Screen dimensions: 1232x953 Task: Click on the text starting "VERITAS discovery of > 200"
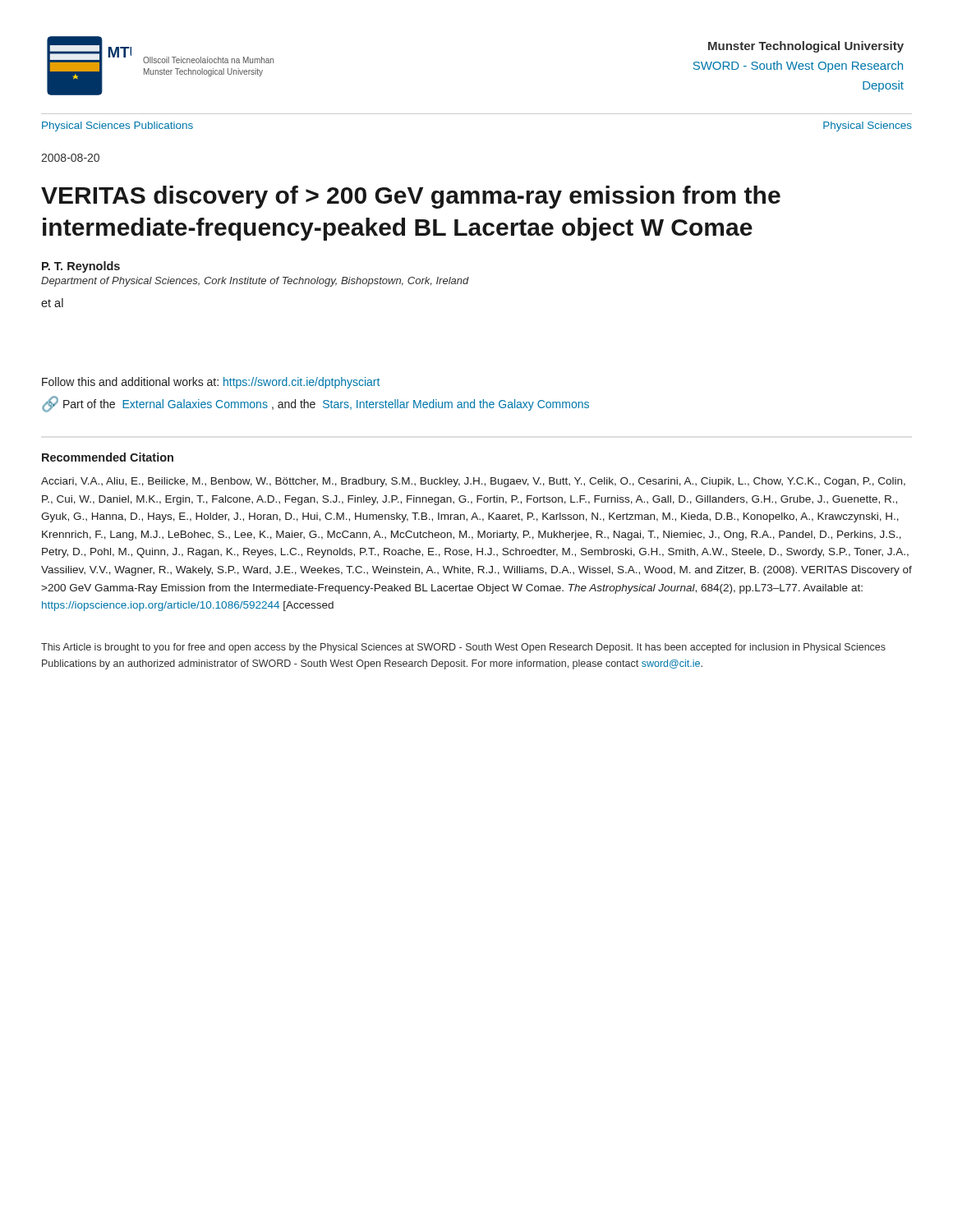pyautogui.click(x=411, y=211)
